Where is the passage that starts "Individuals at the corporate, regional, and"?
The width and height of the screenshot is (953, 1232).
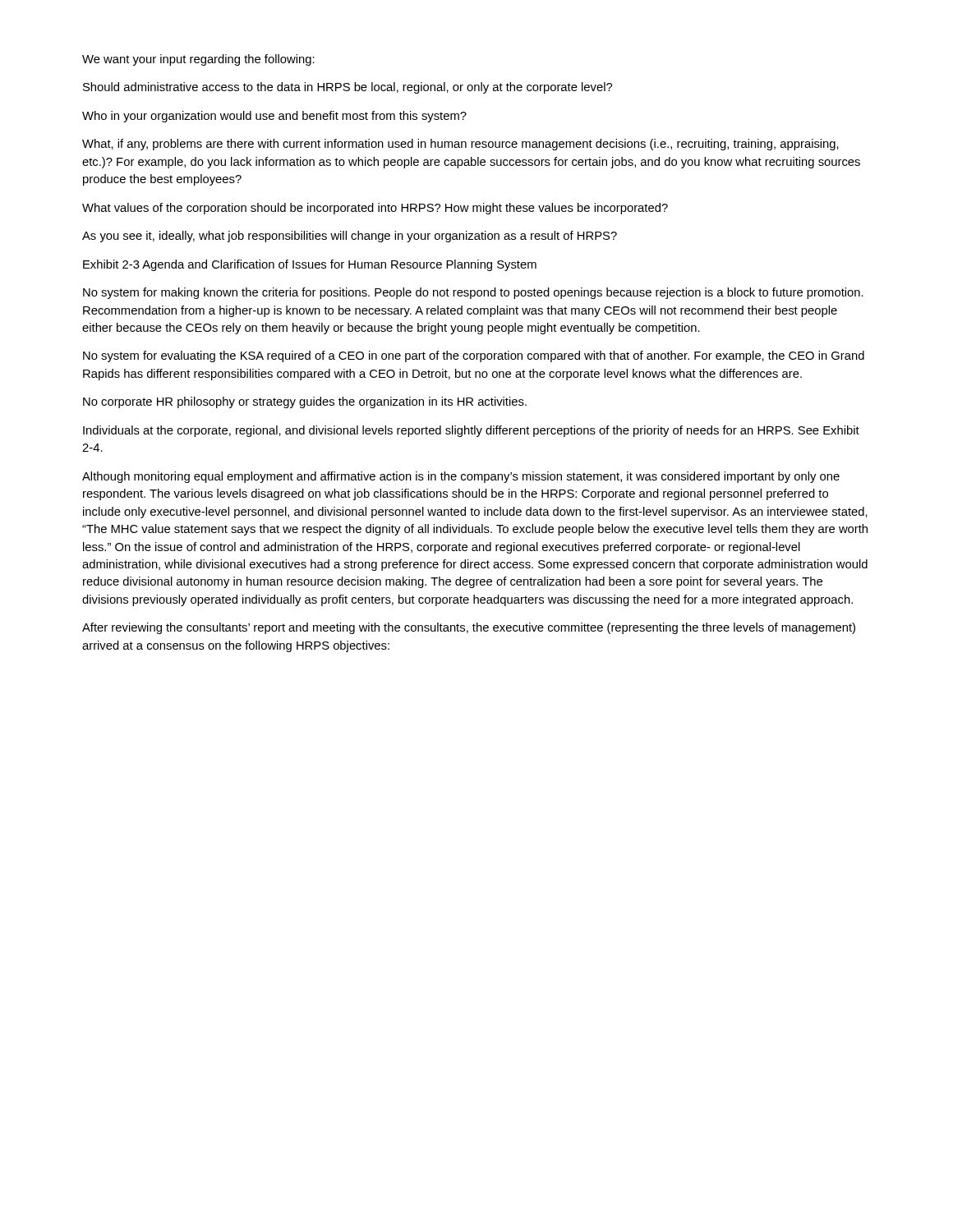471,439
